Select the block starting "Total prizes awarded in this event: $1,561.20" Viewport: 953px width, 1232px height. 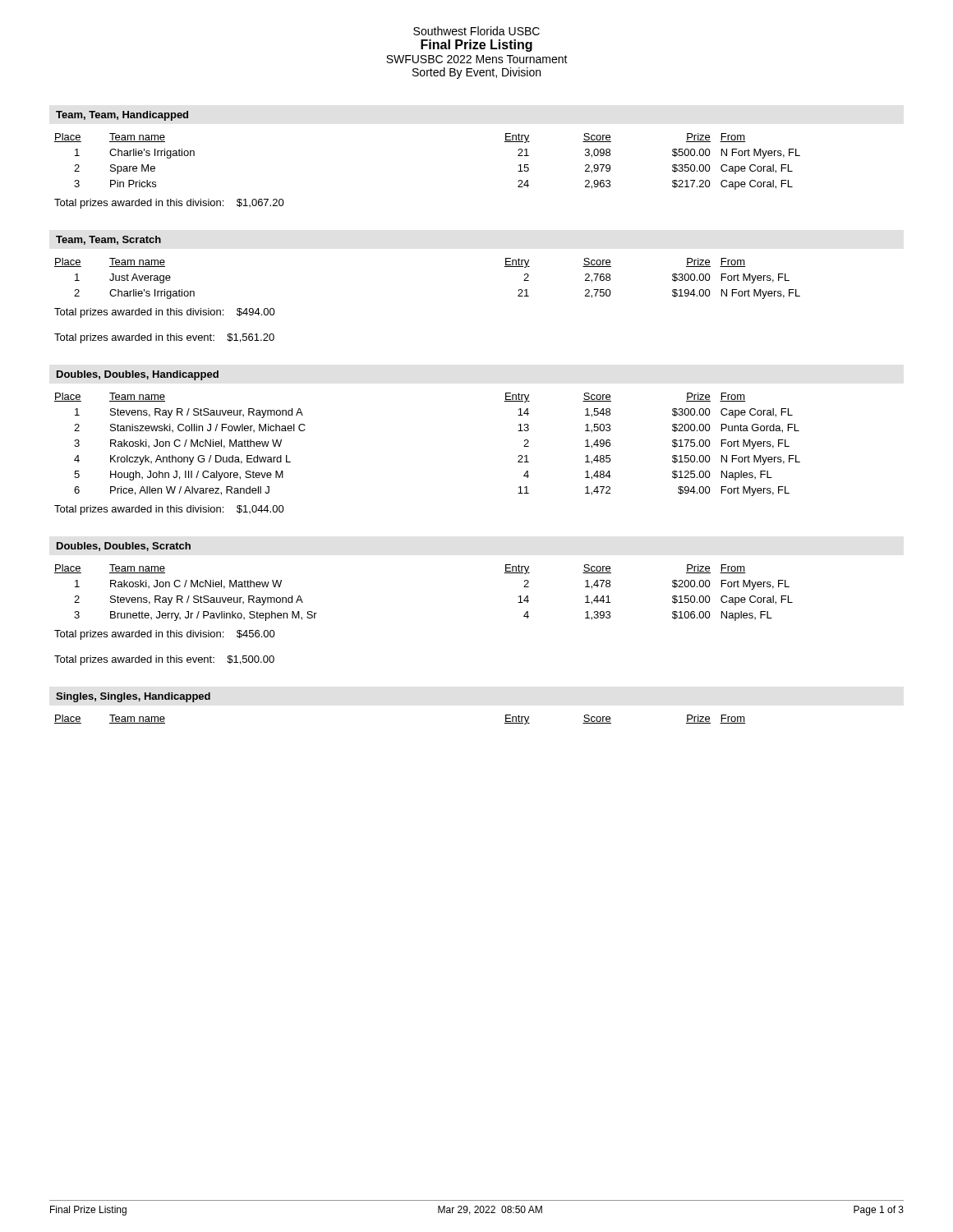(164, 337)
